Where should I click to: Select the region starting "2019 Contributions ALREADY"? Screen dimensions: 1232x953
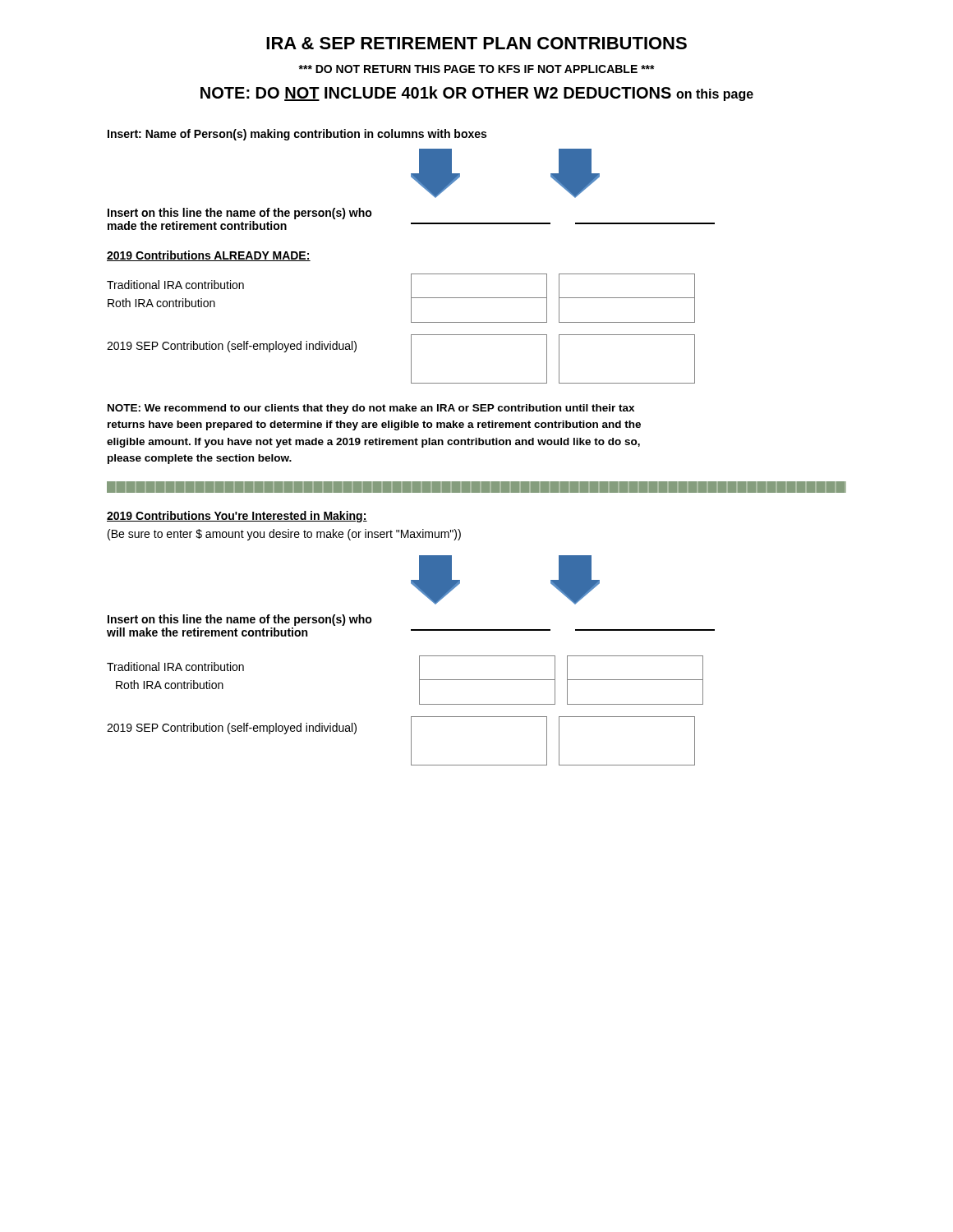(x=209, y=256)
